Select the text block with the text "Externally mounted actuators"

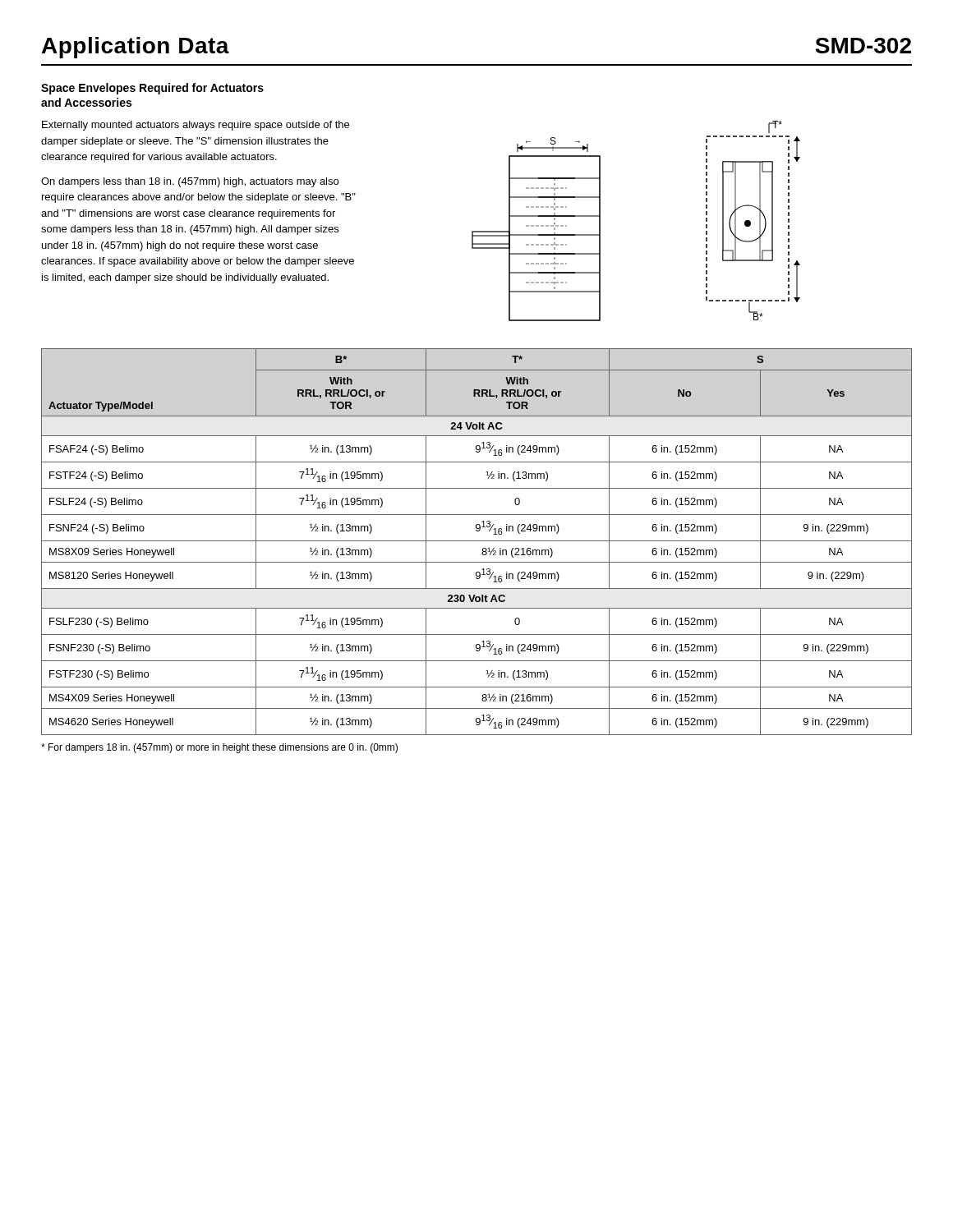(x=195, y=141)
